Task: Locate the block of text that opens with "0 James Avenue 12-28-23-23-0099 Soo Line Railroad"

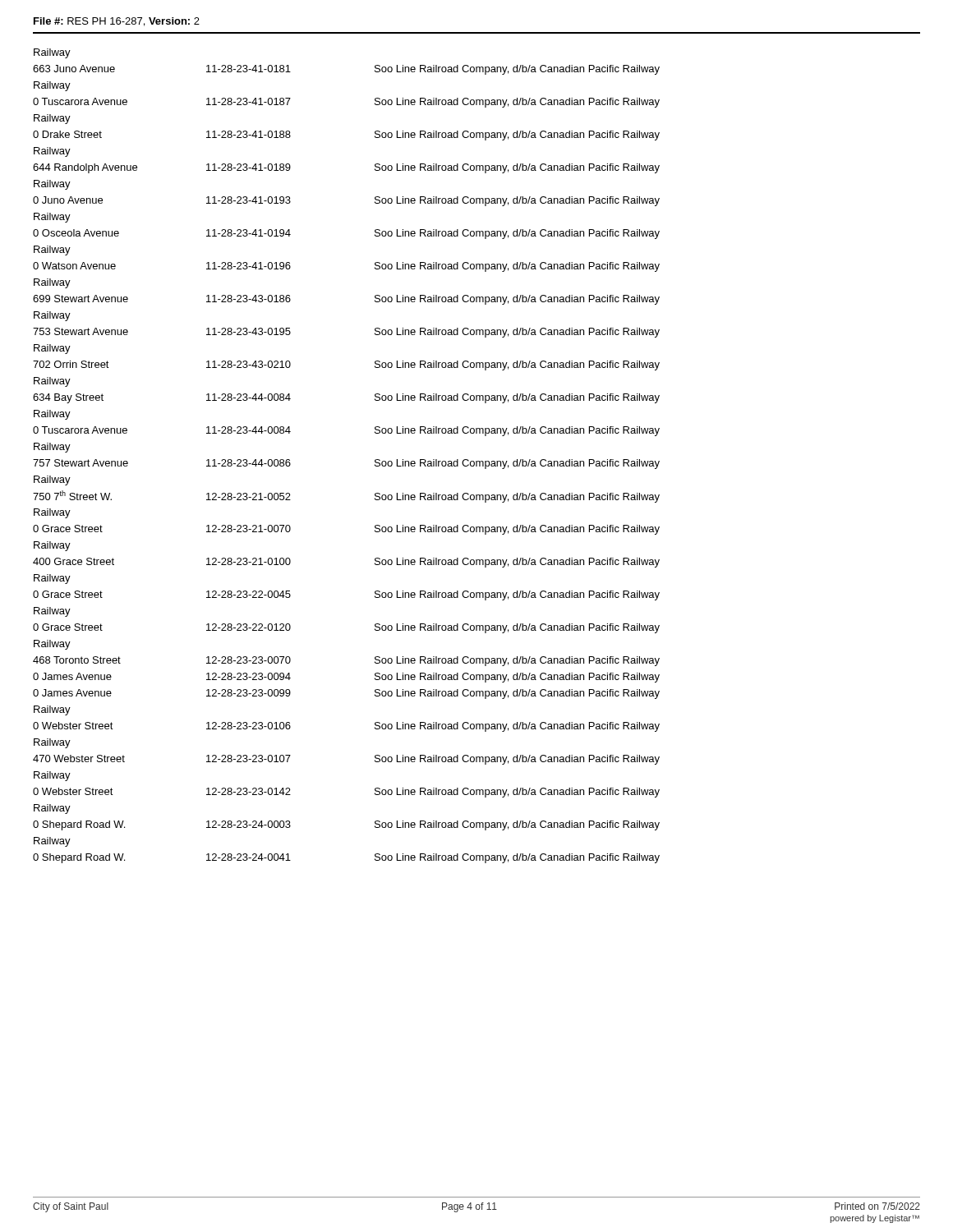Action: click(476, 694)
